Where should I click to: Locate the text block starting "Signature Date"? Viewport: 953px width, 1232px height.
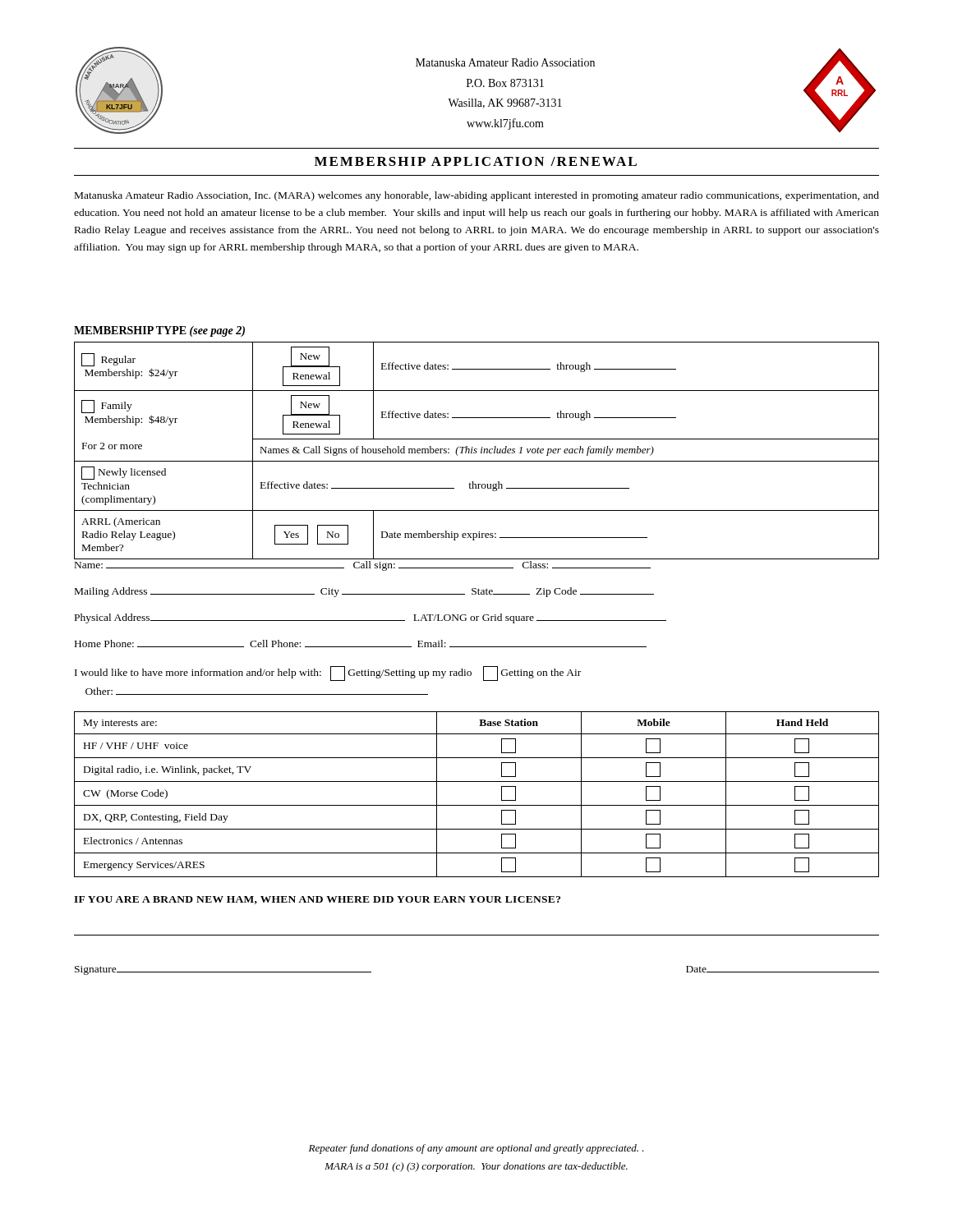(239, 972)
